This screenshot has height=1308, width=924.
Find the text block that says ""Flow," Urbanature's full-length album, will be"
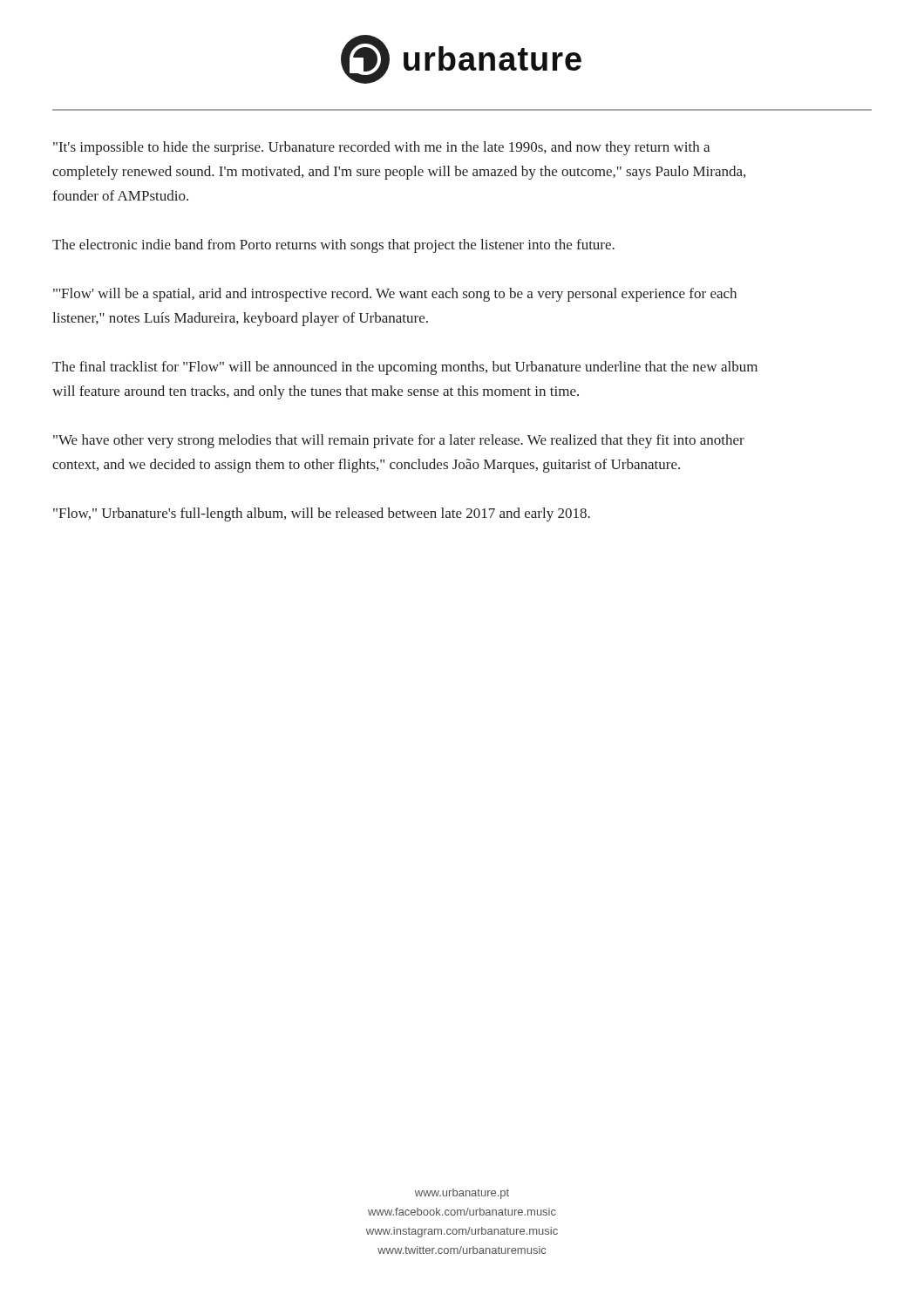coord(410,514)
